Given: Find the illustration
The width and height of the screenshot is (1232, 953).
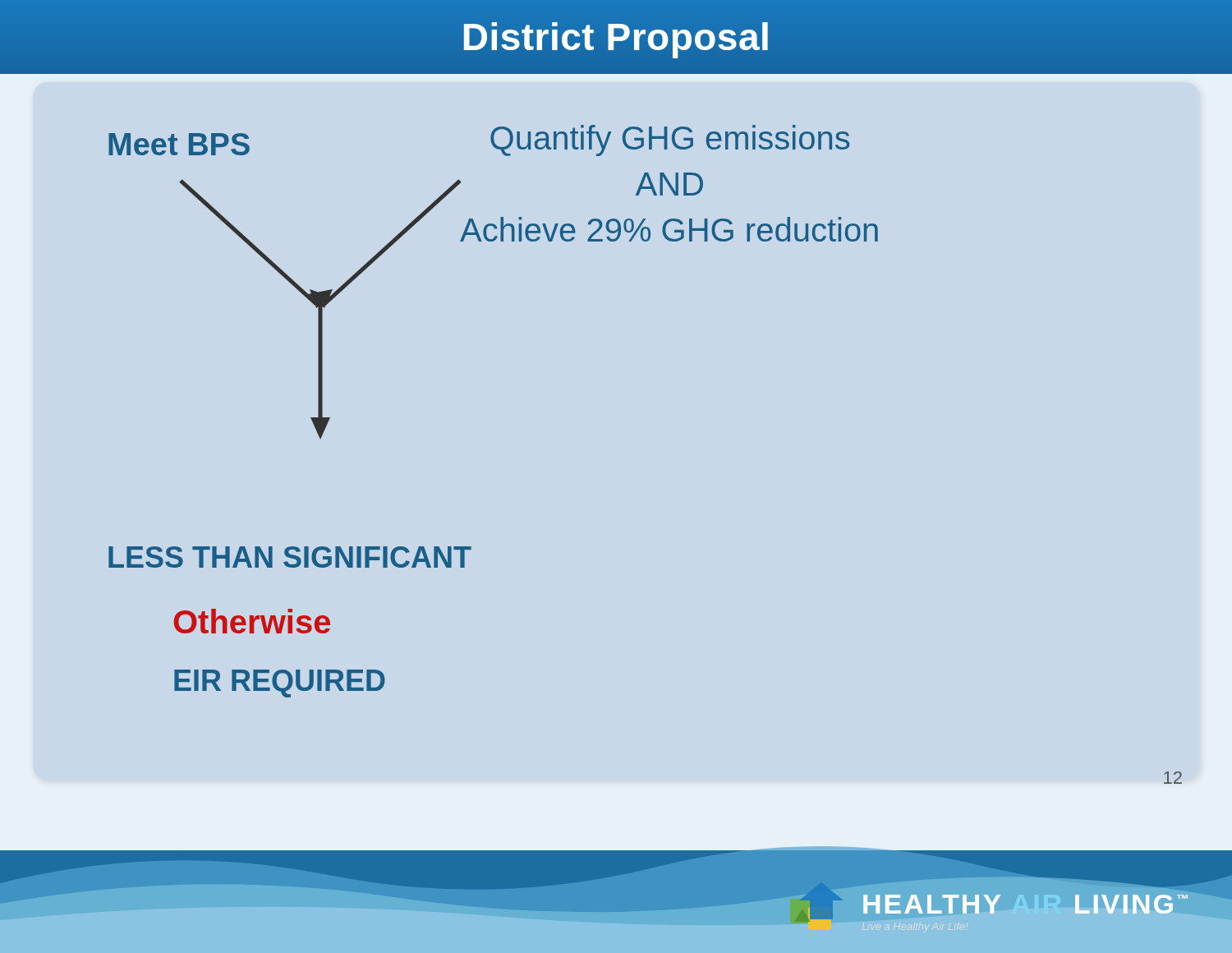Looking at the screenshot, I should (x=616, y=869).
